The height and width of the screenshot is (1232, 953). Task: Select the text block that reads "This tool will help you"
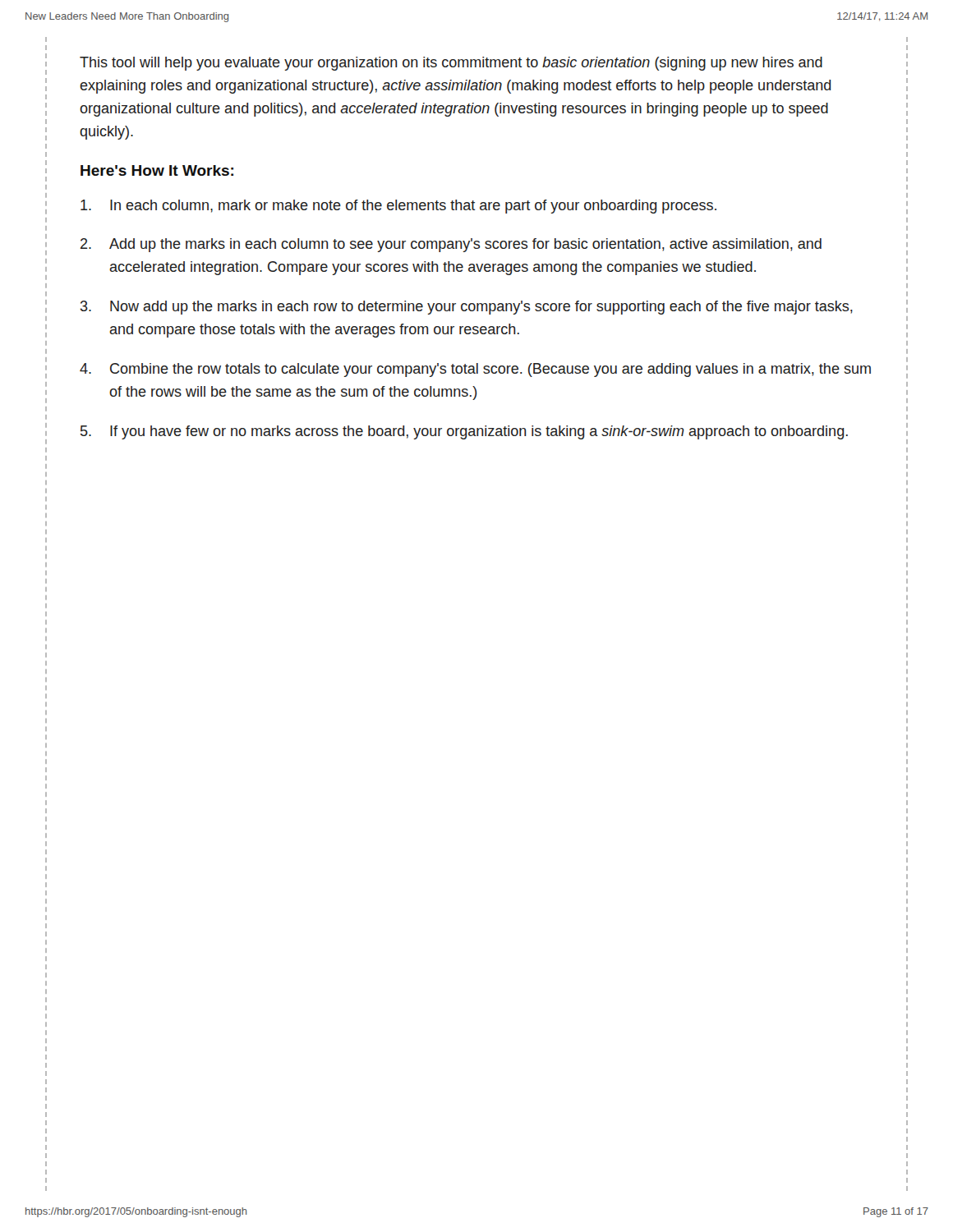pyautogui.click(x=456, y=97)
